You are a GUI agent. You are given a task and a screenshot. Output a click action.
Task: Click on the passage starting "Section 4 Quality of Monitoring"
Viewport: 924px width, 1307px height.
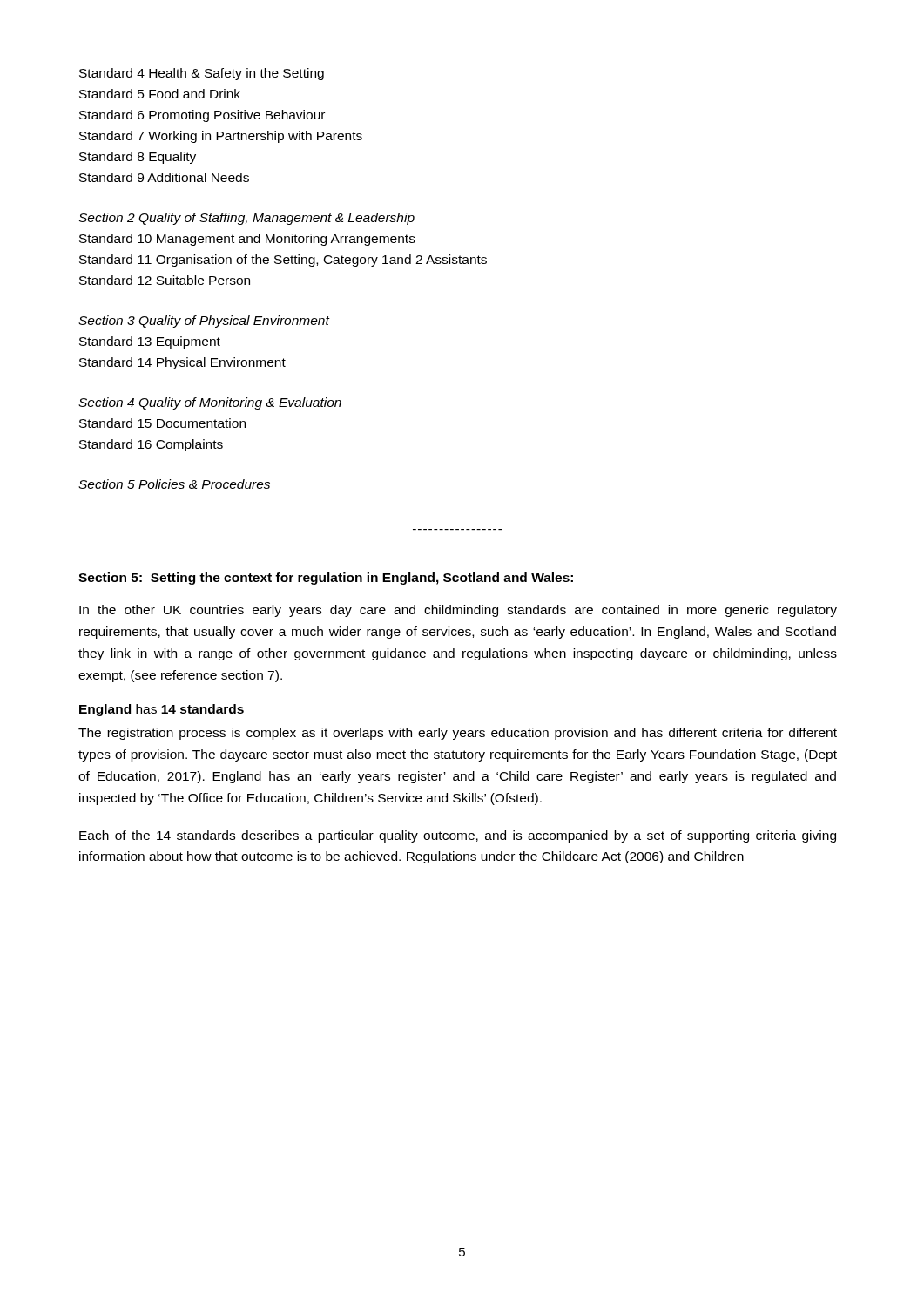210,402
